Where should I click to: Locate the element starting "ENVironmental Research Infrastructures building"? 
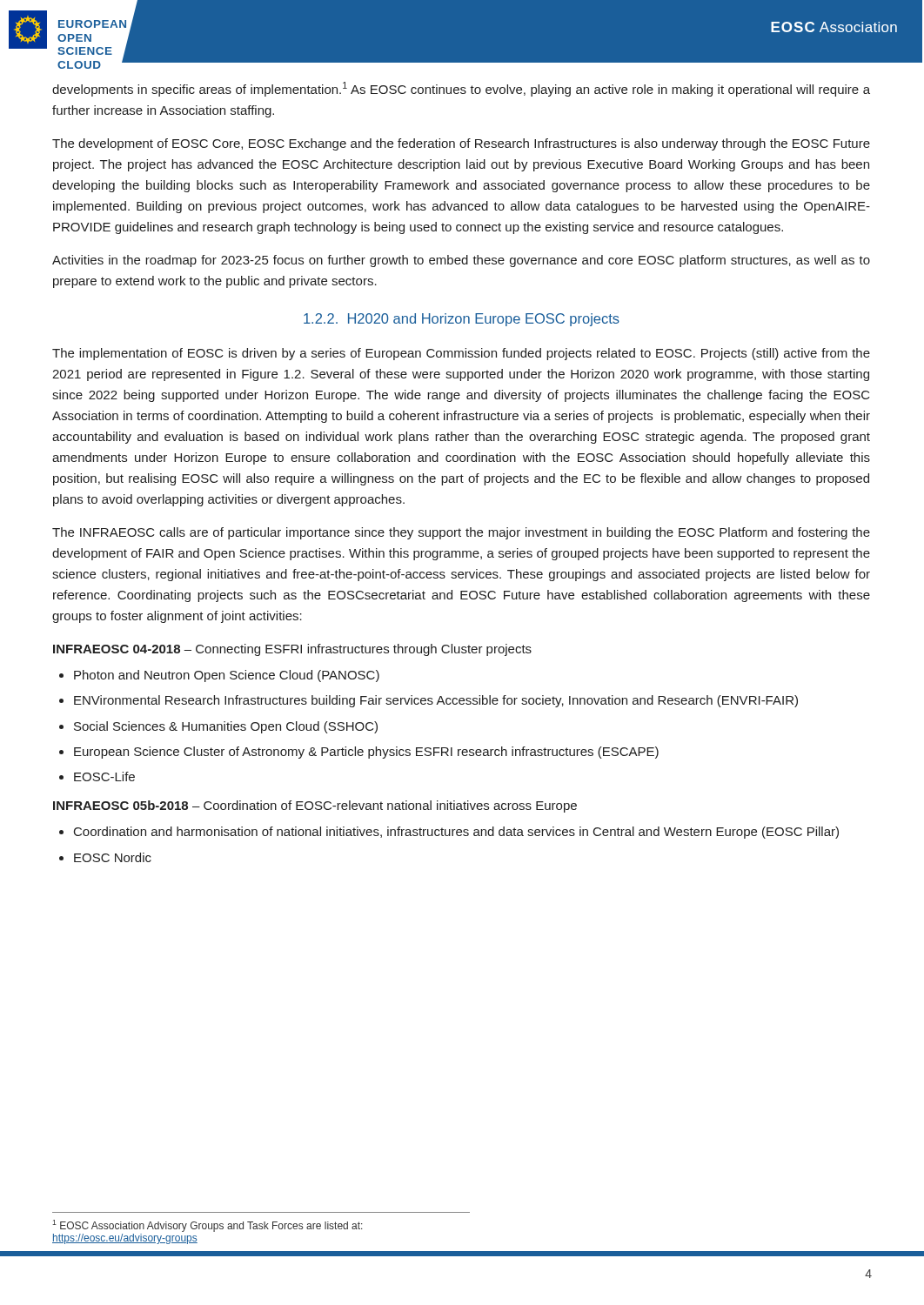[x=436, y=700]
